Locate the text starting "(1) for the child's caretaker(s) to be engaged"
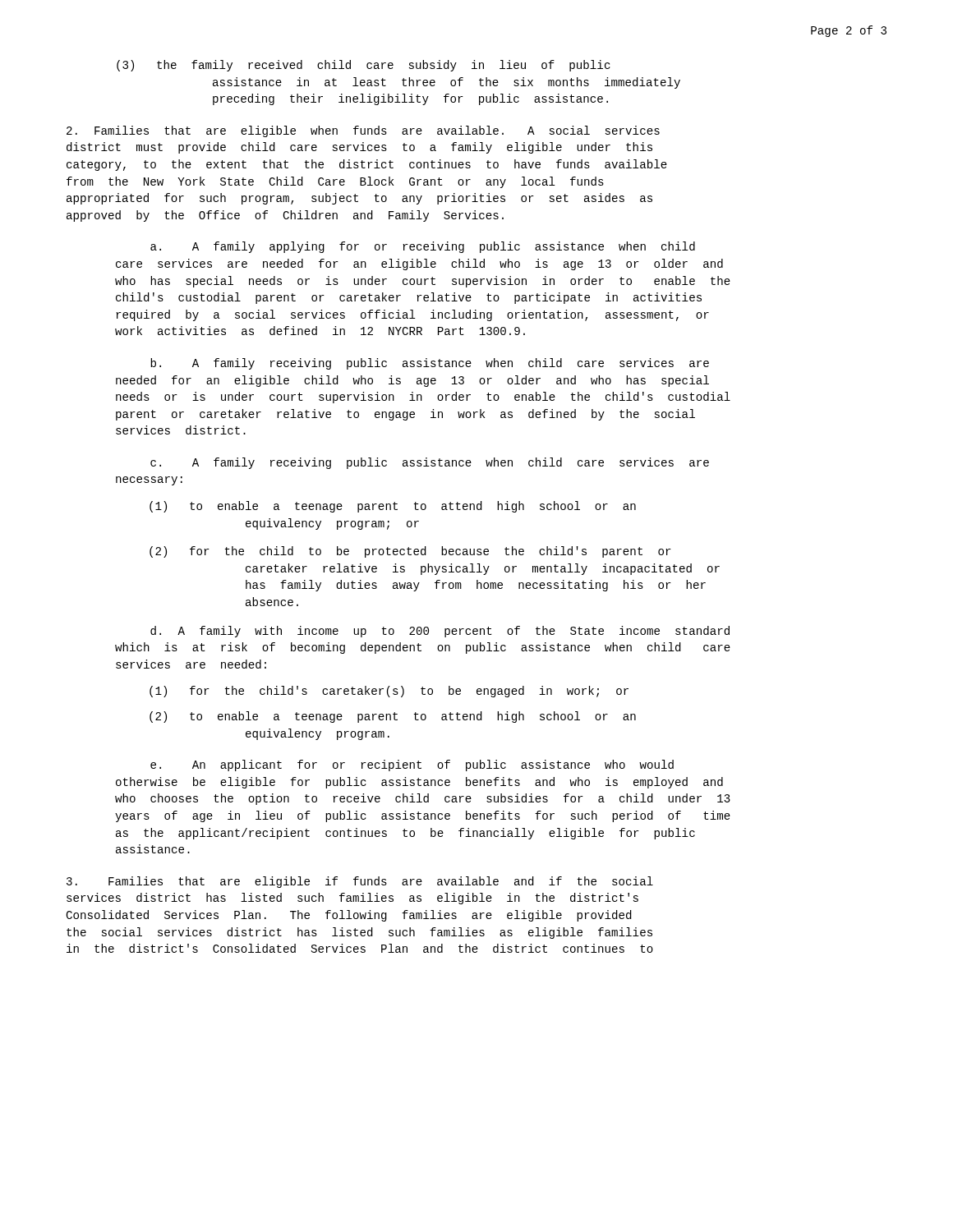Image resolution: width=953 pixels, height=1232 pixels. tap(518, 692)
